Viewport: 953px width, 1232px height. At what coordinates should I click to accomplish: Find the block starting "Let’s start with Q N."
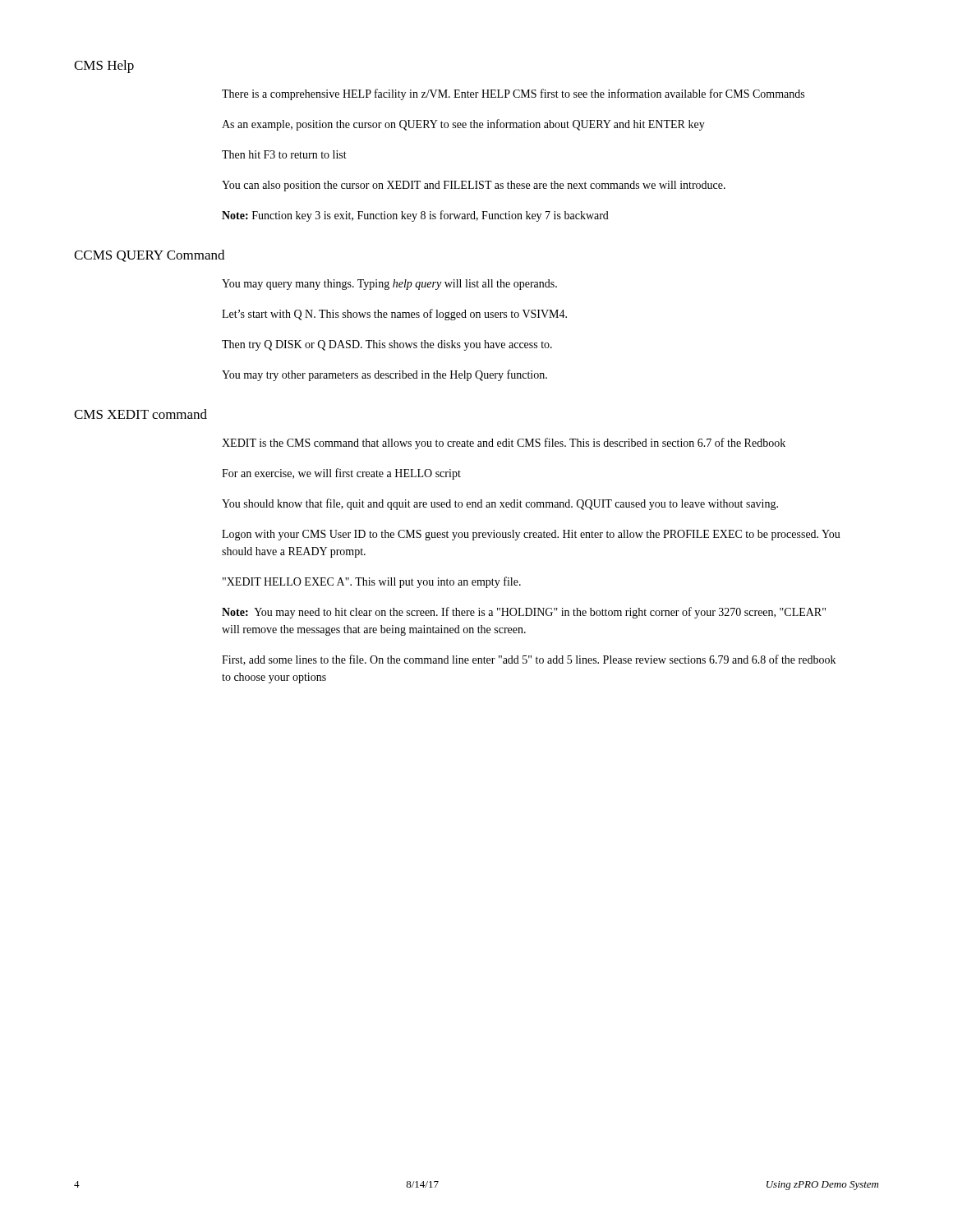(x=395, y=314)
